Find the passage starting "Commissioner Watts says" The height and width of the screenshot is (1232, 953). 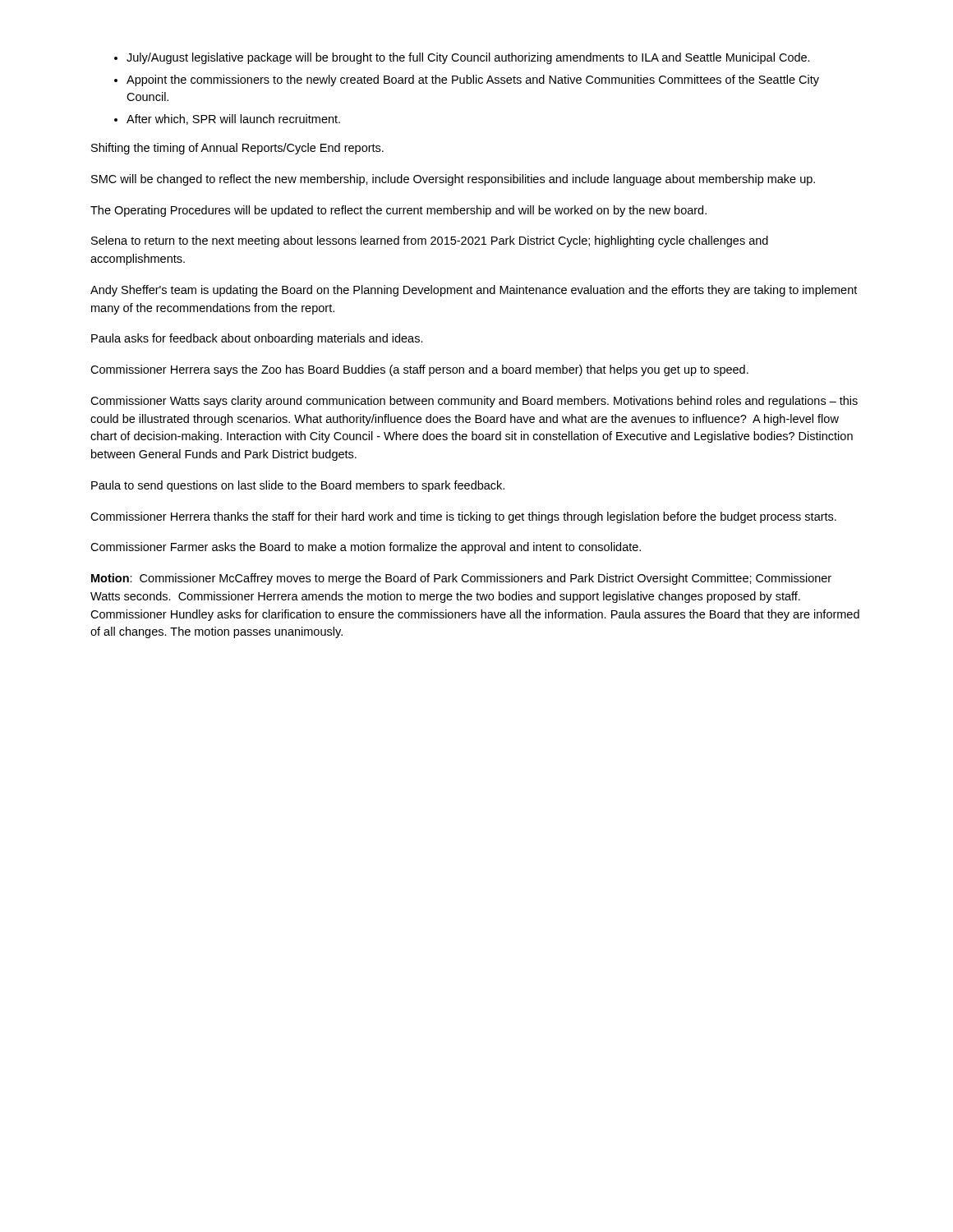pyautogui.click(x=474, y=427)
